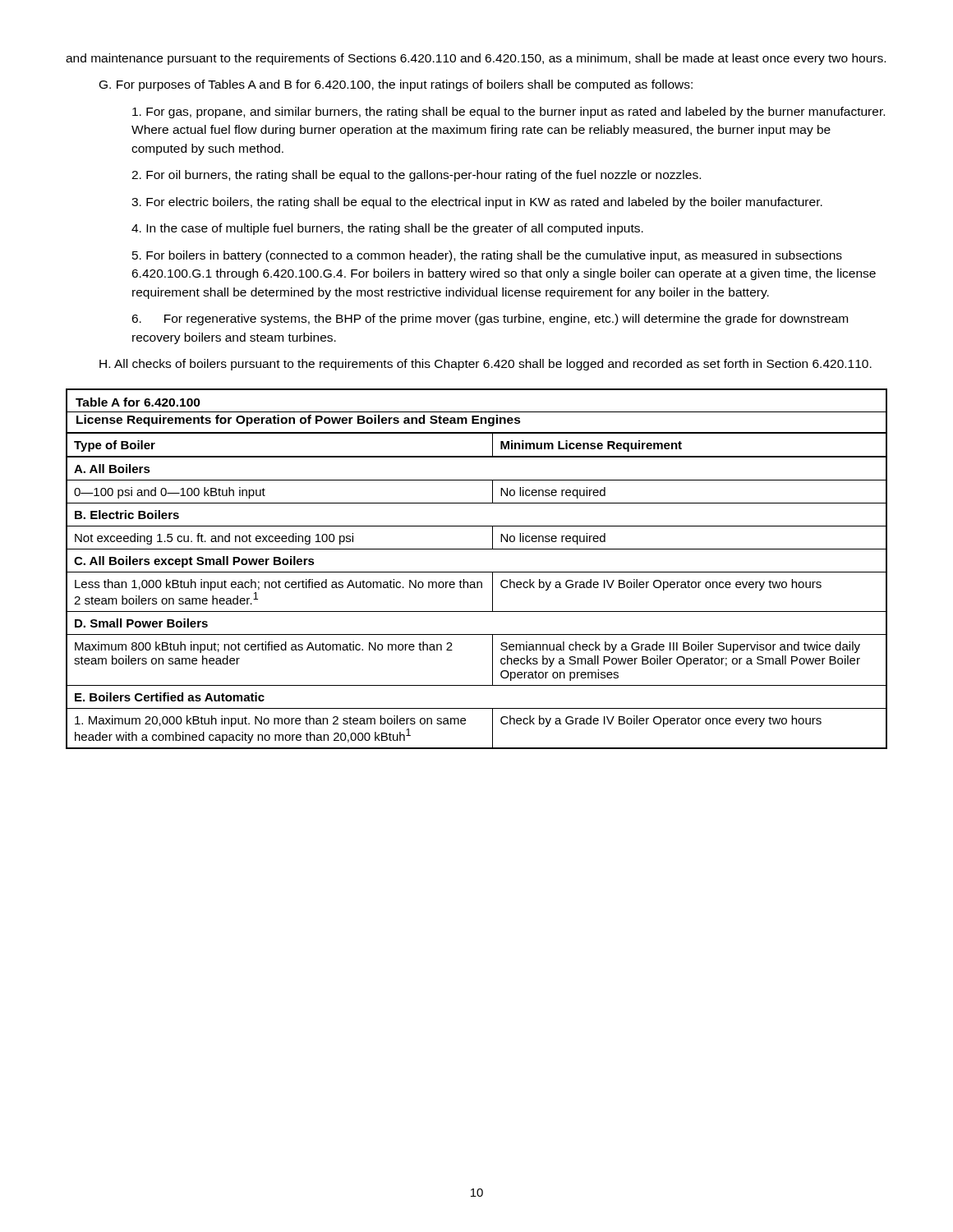
Task: Navigate to the region starting "G. For purposes"
Action: click(x=396, y=85)
